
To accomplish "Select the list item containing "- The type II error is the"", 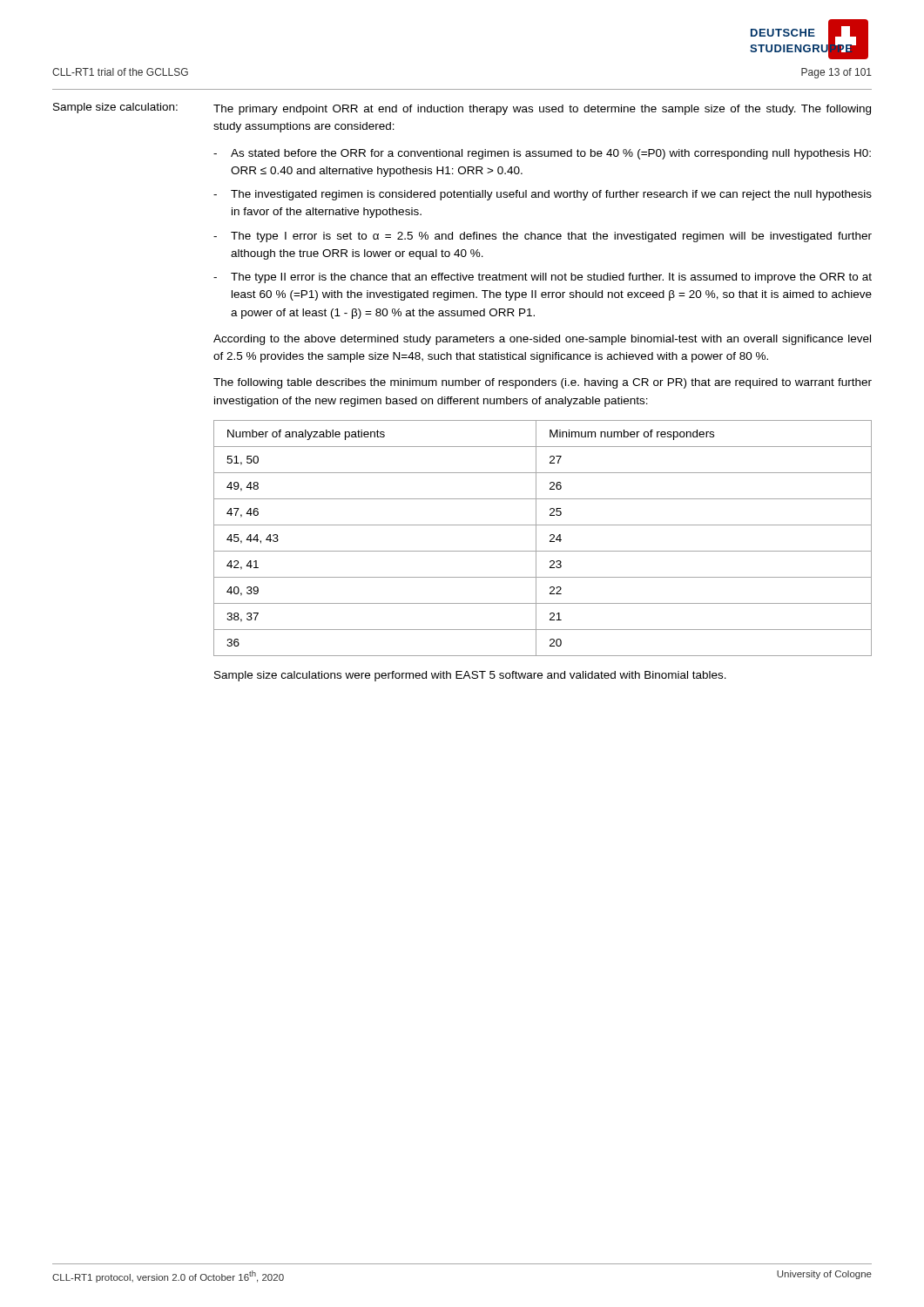I will point(543,295).
